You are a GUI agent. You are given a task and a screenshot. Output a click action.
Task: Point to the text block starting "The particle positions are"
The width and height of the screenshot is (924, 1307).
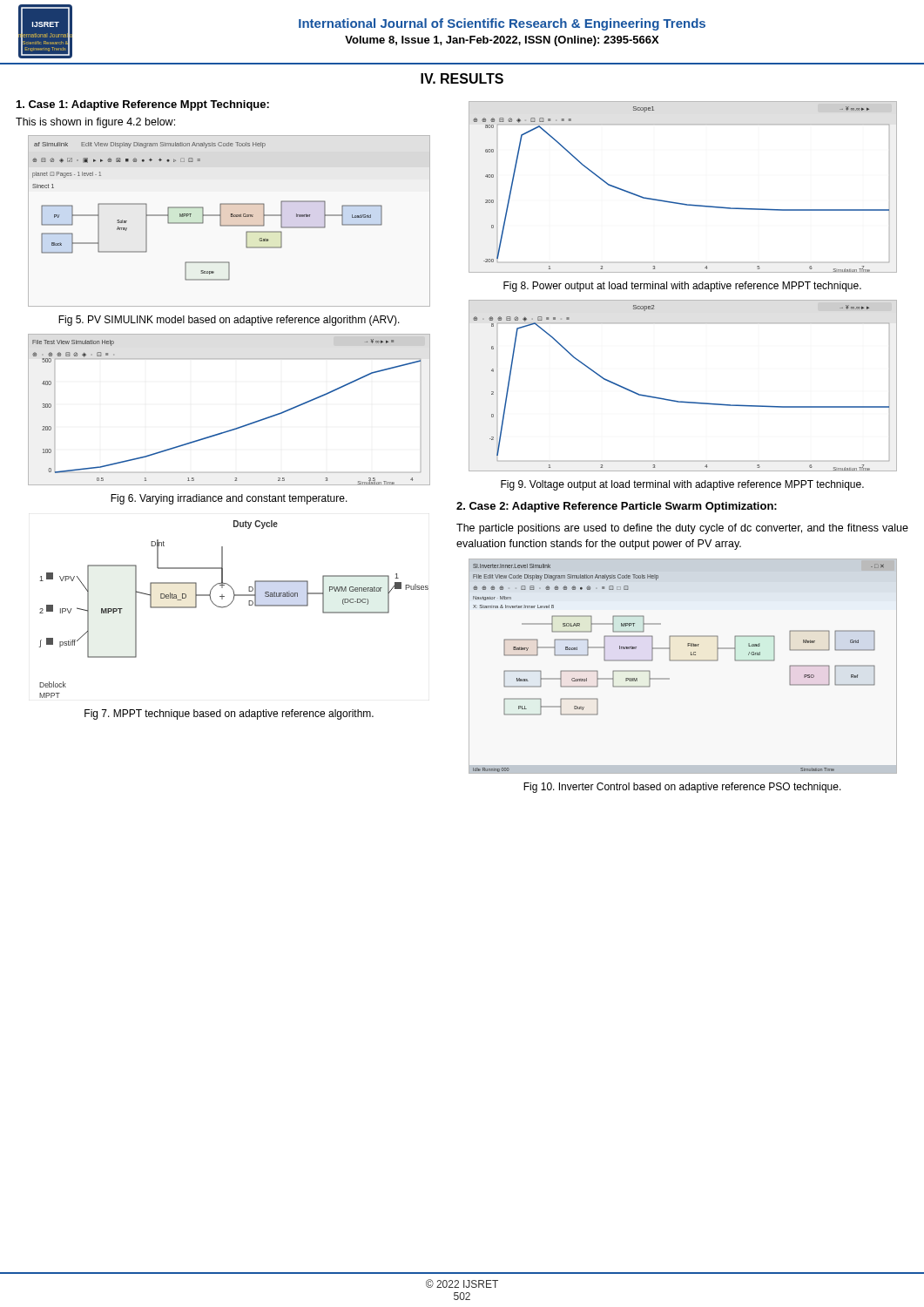point(682,536)
